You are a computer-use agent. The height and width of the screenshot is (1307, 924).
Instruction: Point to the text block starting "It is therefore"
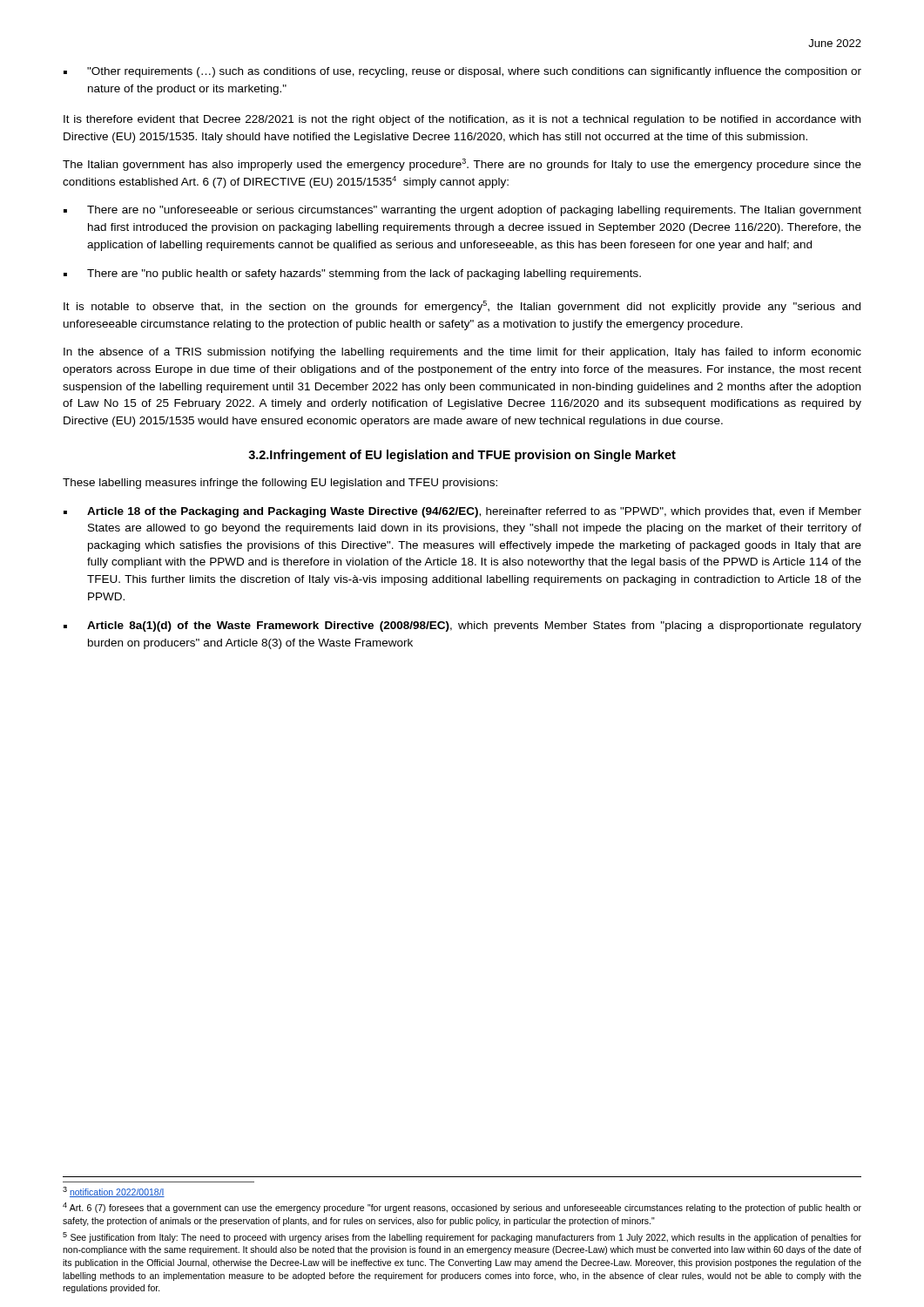click(462, 128)
